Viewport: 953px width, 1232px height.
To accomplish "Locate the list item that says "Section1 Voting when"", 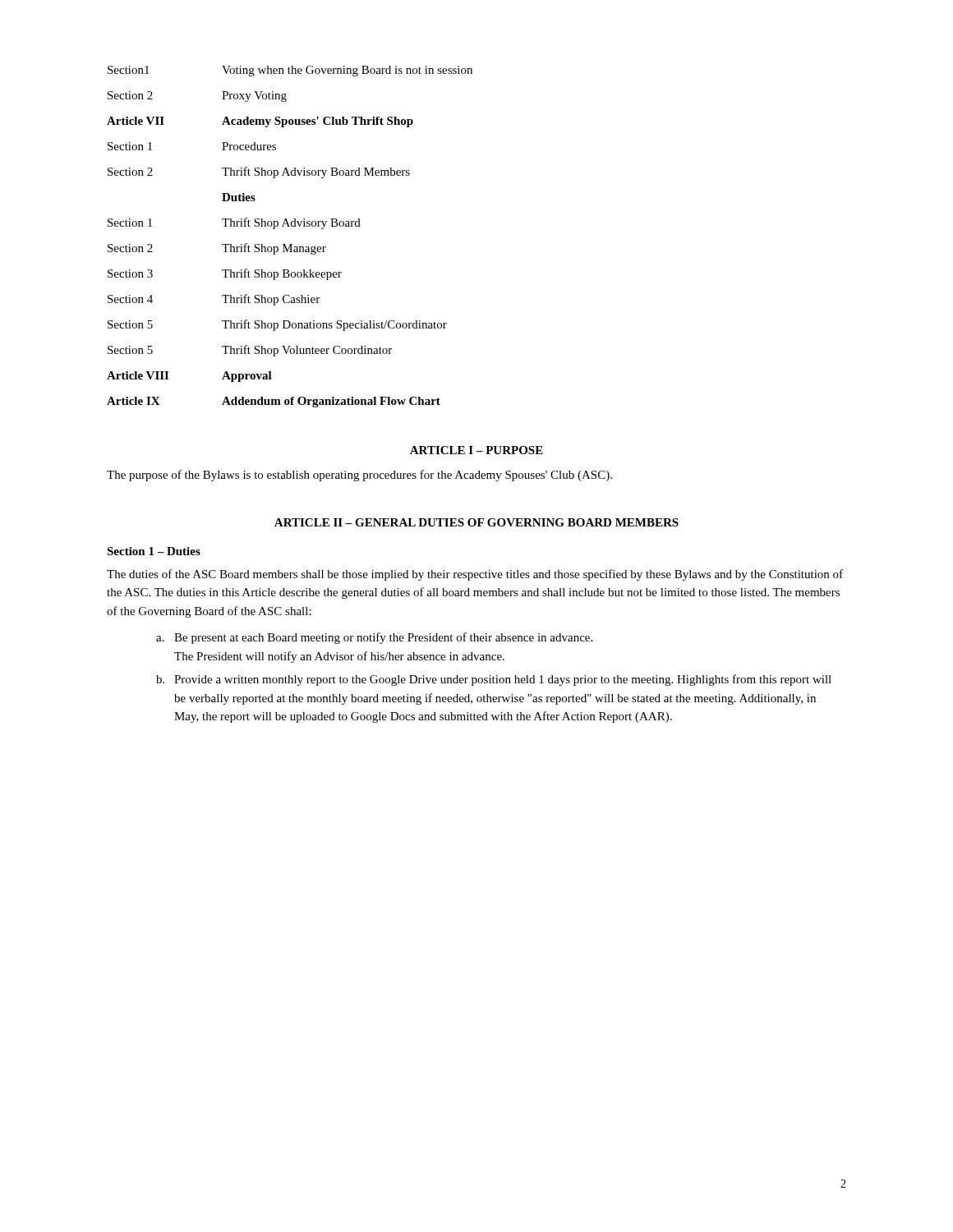I will click(476, 70).
